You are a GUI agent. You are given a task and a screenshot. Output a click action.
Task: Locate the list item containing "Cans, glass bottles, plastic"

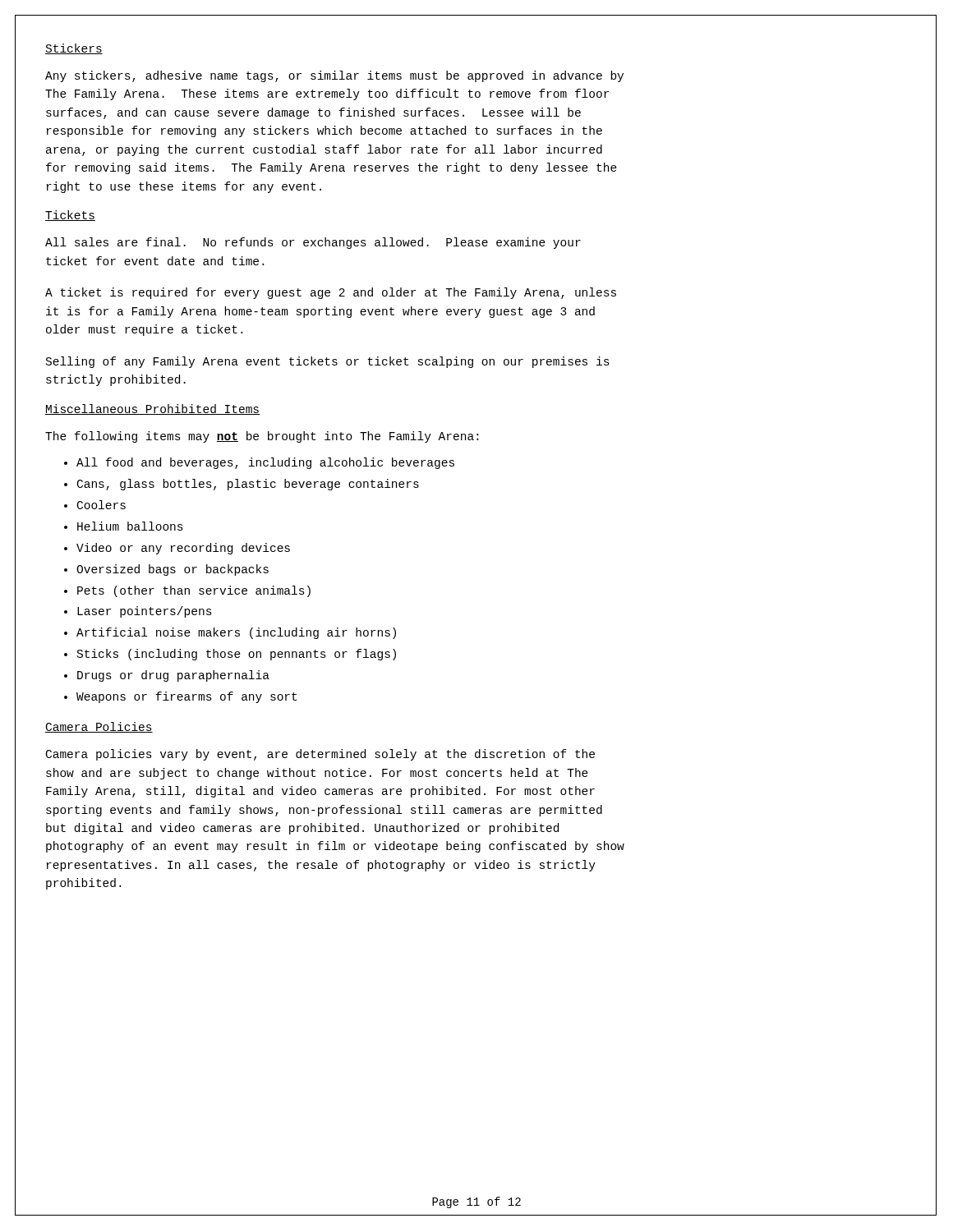tap(248, 485)
